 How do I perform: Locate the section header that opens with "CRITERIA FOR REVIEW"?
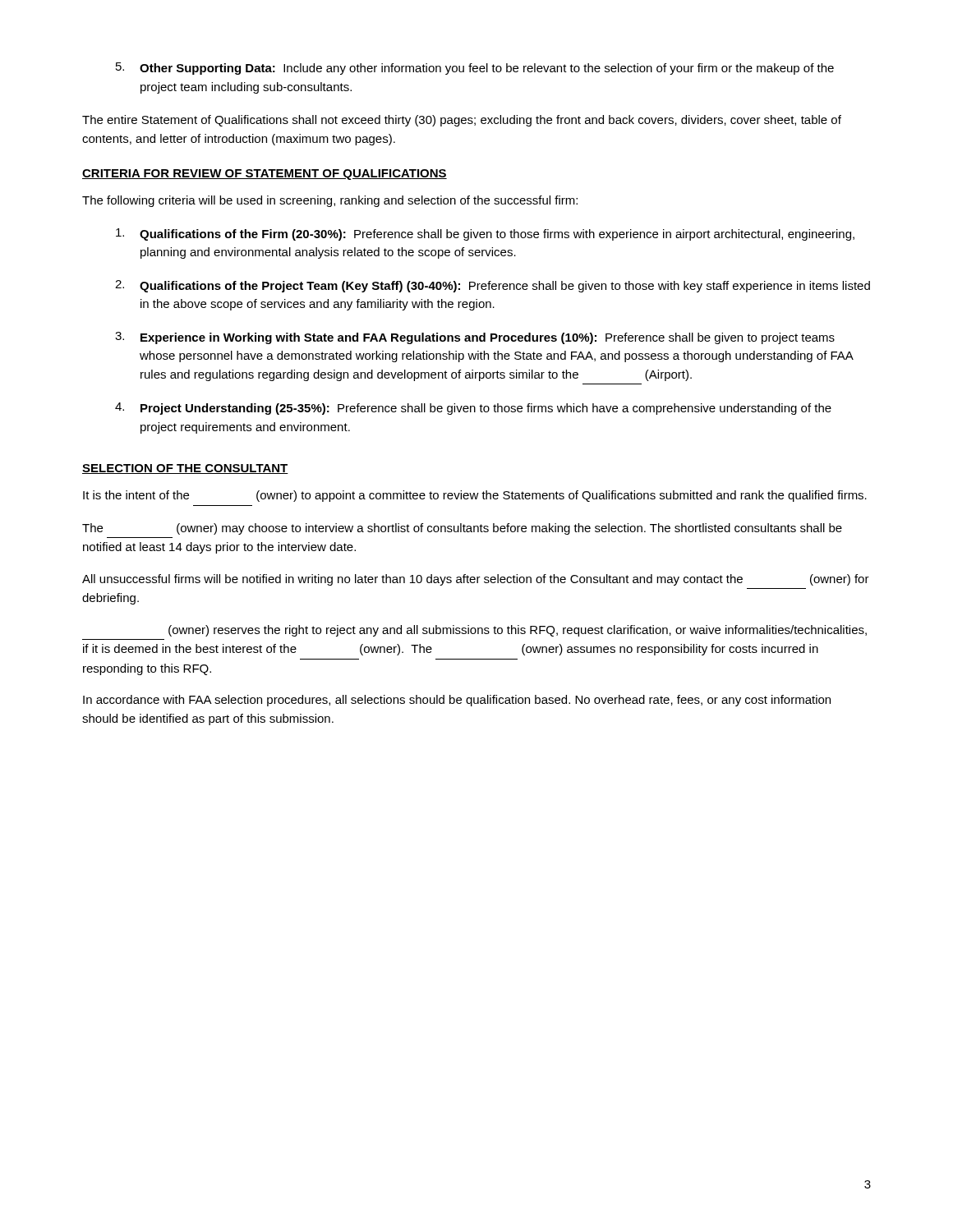tap(264, 173)
